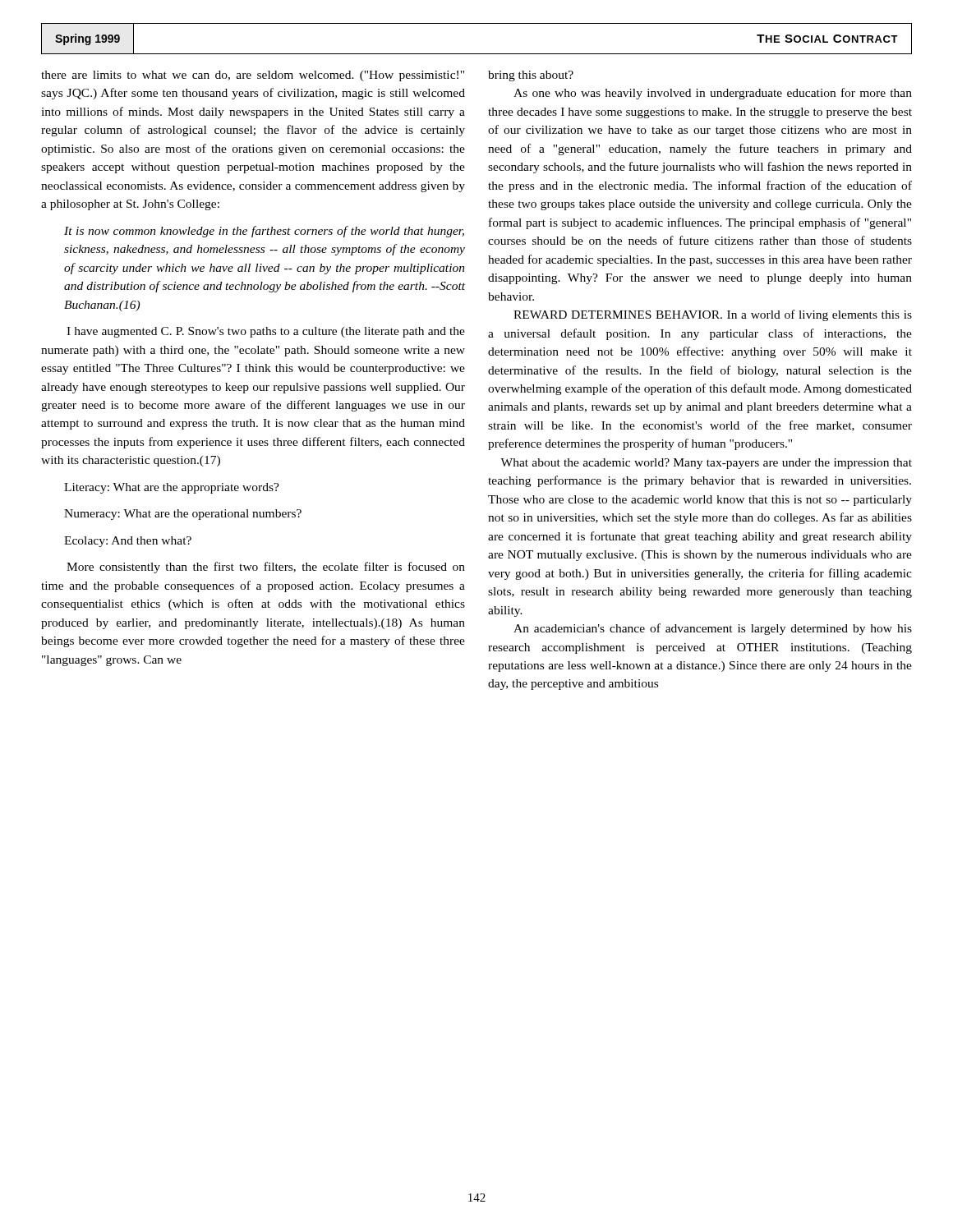Locate the list item that reads "Numeracy: What are the operational"
The width and height of the screenshot is (953, 1232).
pyautogui.click(x=183, y=513)
